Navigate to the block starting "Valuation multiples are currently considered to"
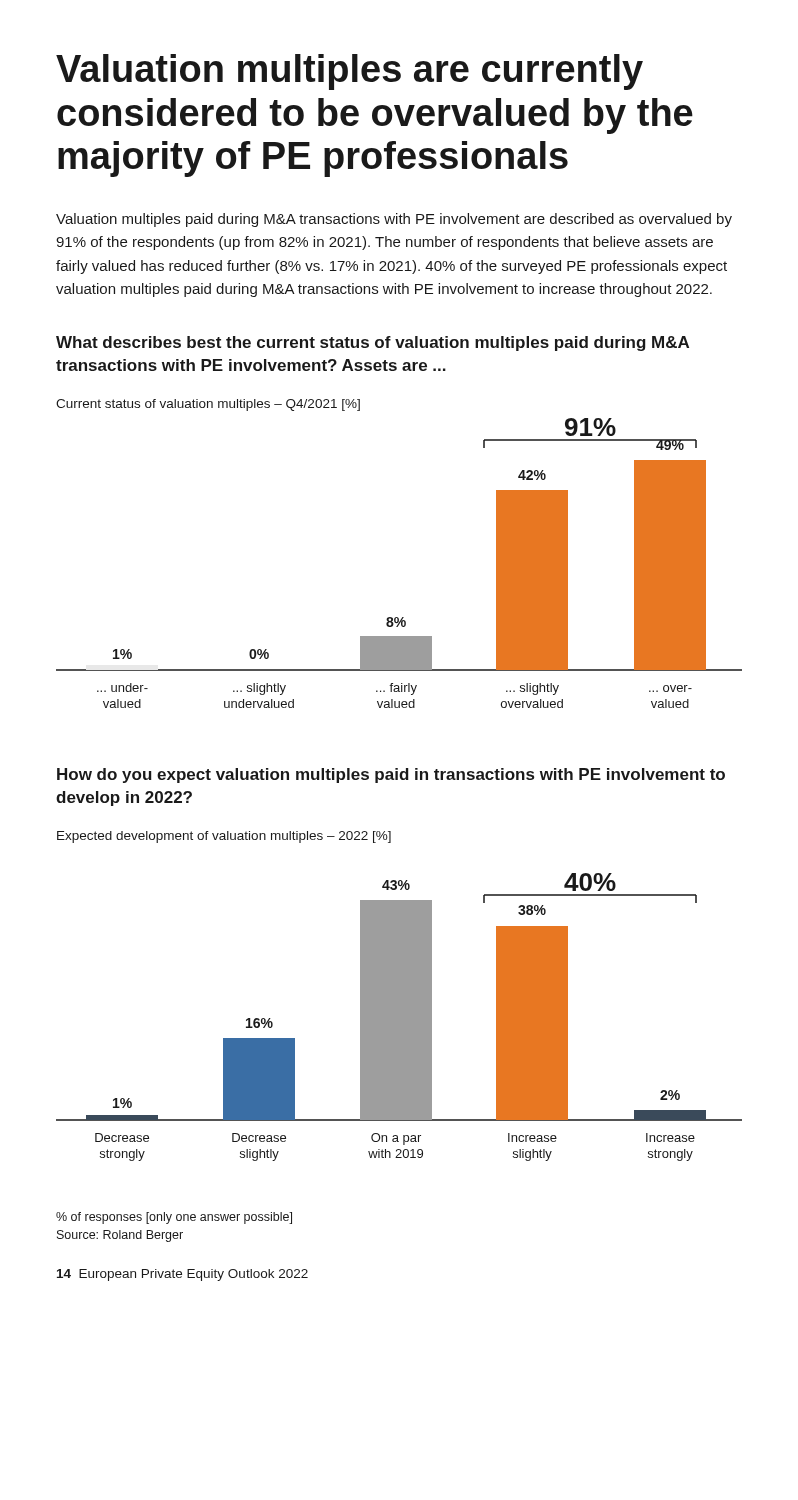The width and height of the screenshot is (798, 1500). tap(399, 114)
